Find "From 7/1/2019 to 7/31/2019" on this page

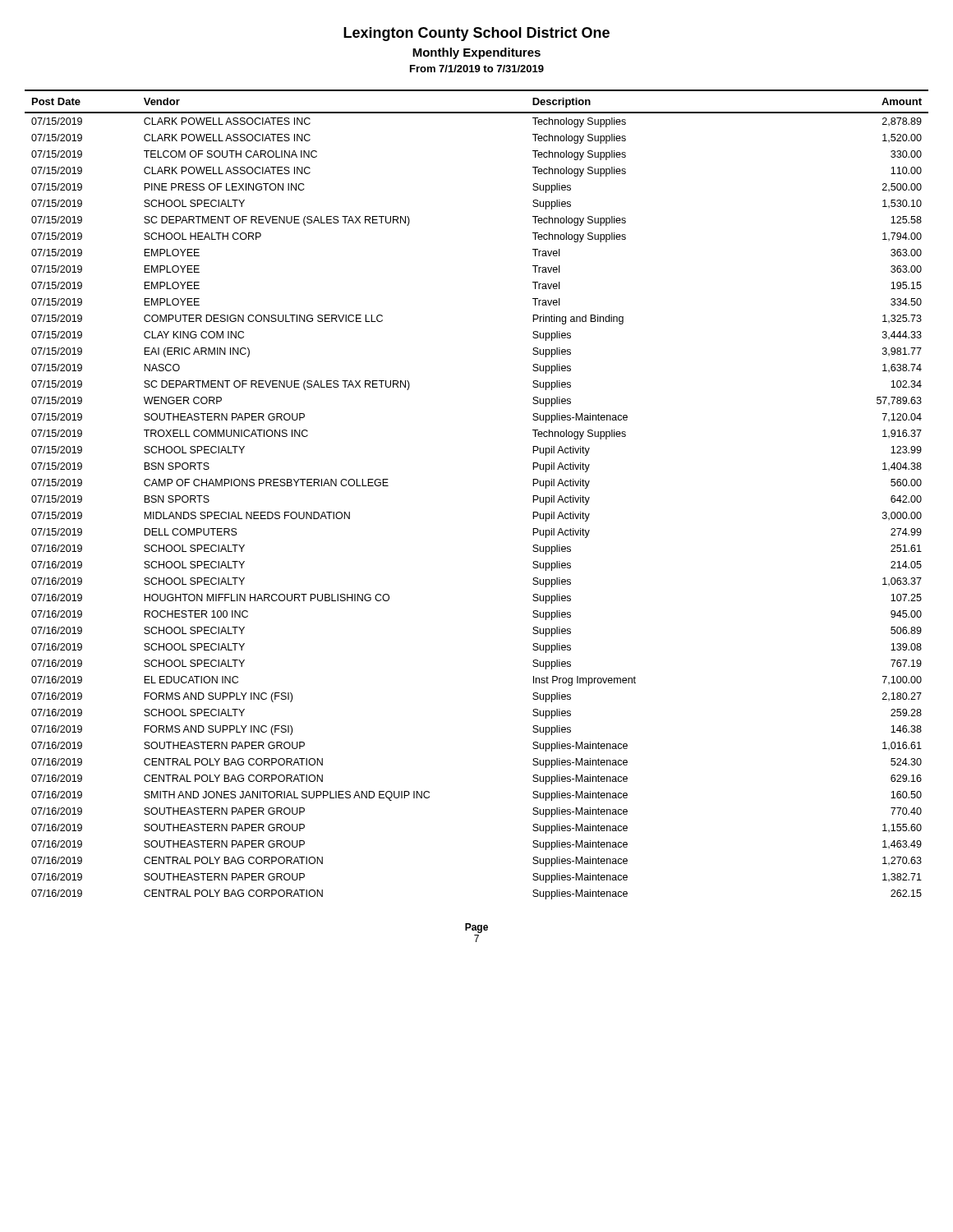click(x=476, y=69)
